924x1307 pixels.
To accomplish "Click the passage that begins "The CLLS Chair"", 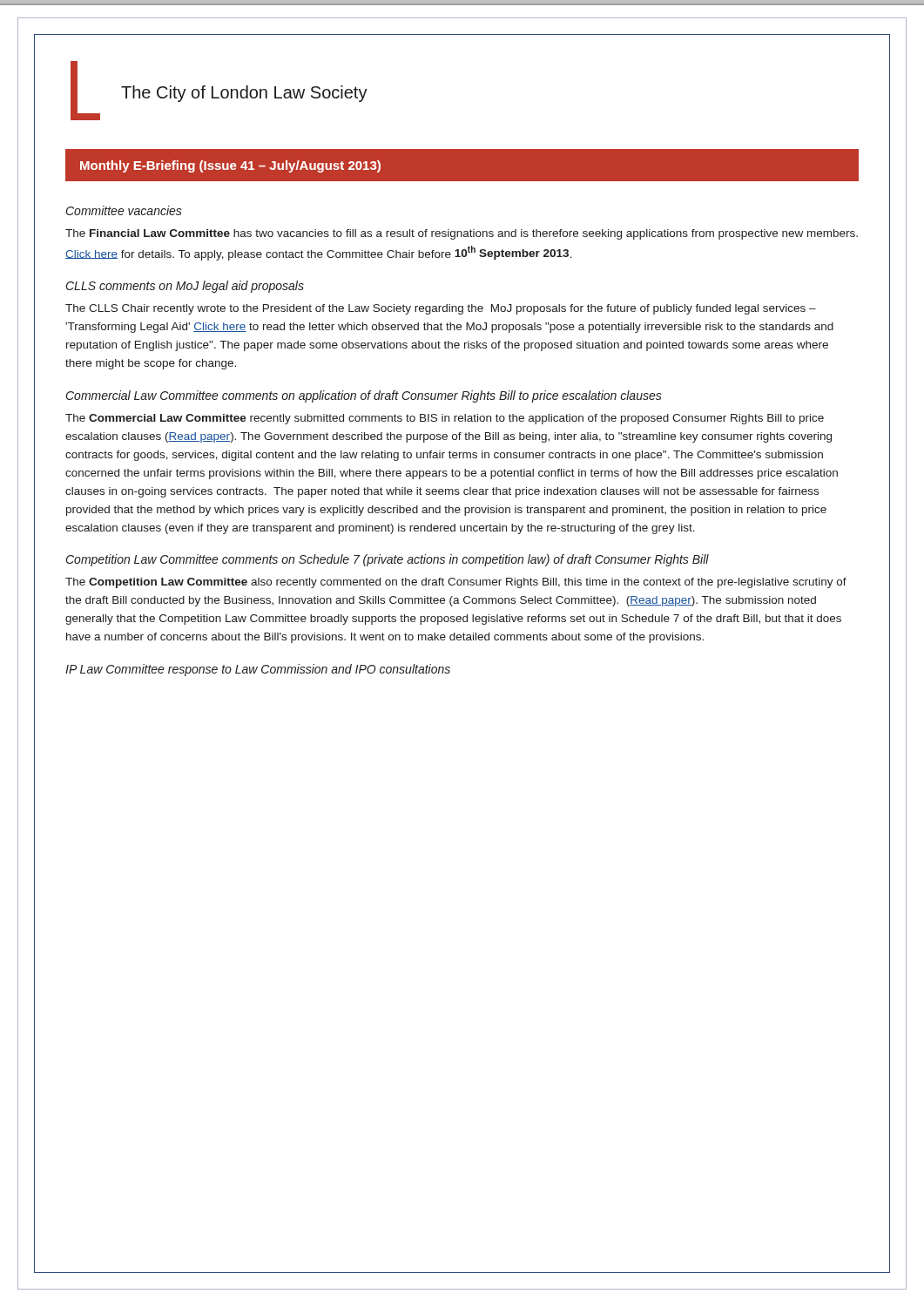I will pyautogui.click(x=449, y=336).
